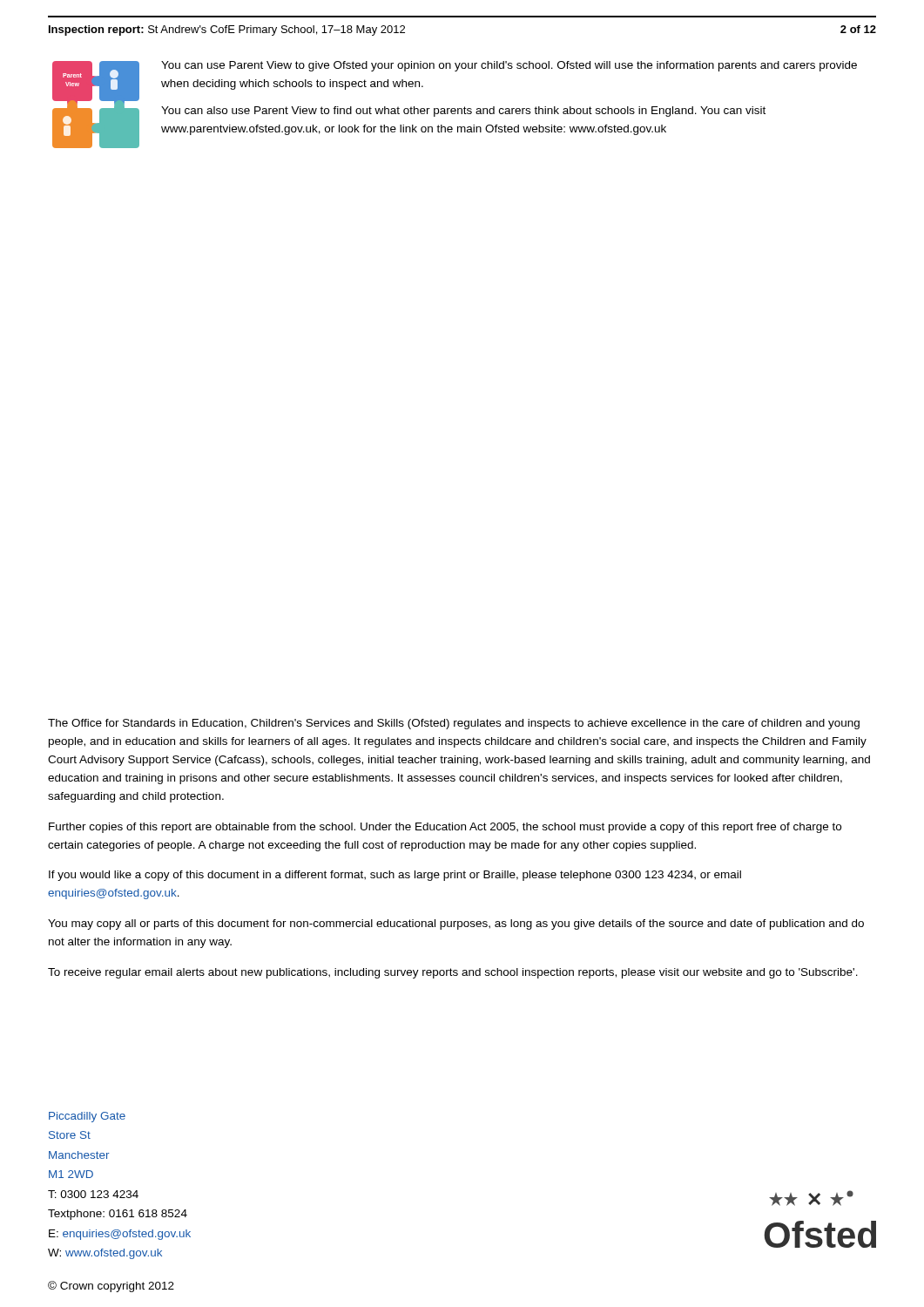This screenshot has height=1307, width=924.
Task: Point to the text starting "Piccadilly Gate Store St Manchester M1 2WD"
Action: pos(87,1145)
